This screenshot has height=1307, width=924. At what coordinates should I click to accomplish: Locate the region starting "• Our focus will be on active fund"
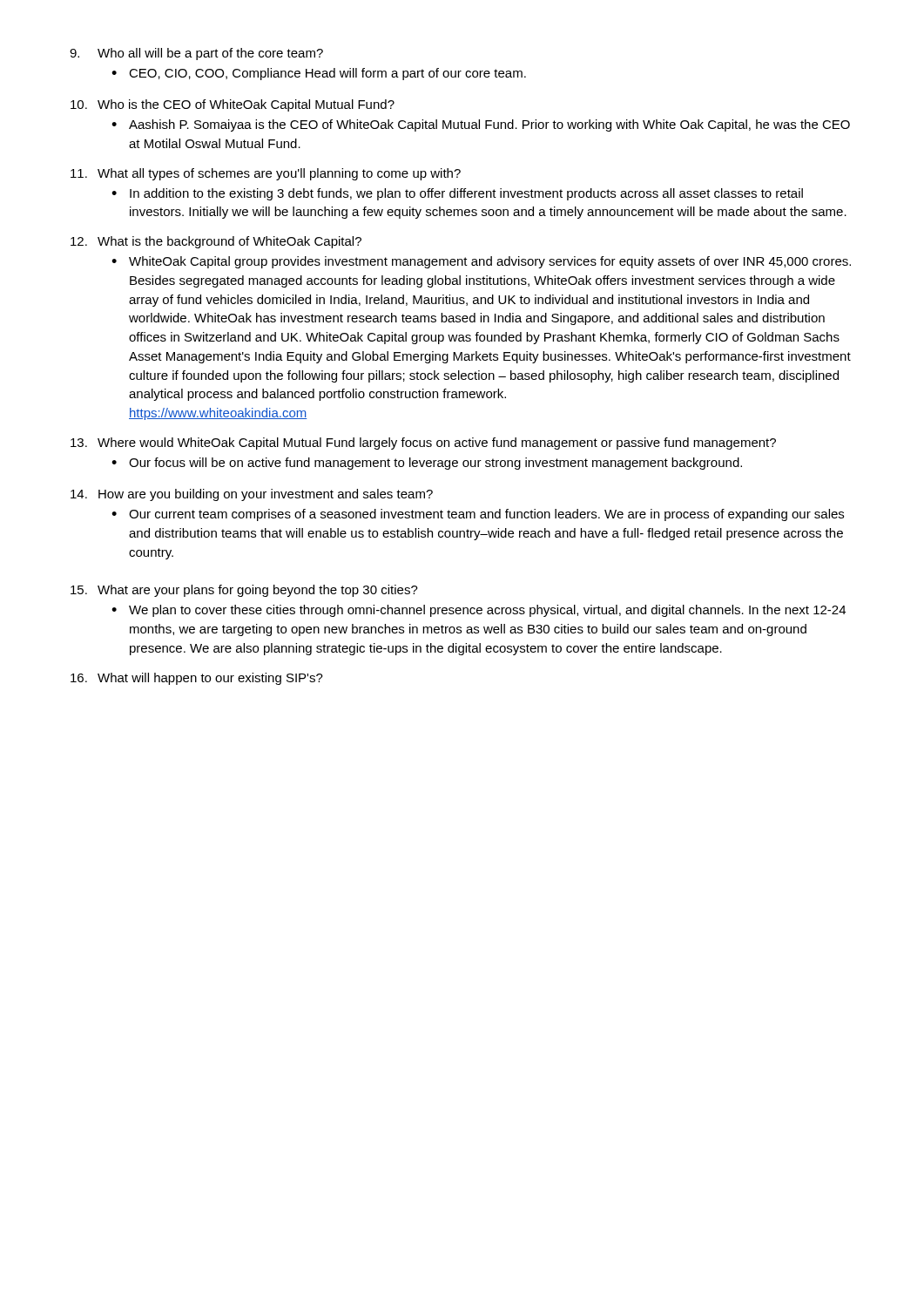tap(483, 464)
